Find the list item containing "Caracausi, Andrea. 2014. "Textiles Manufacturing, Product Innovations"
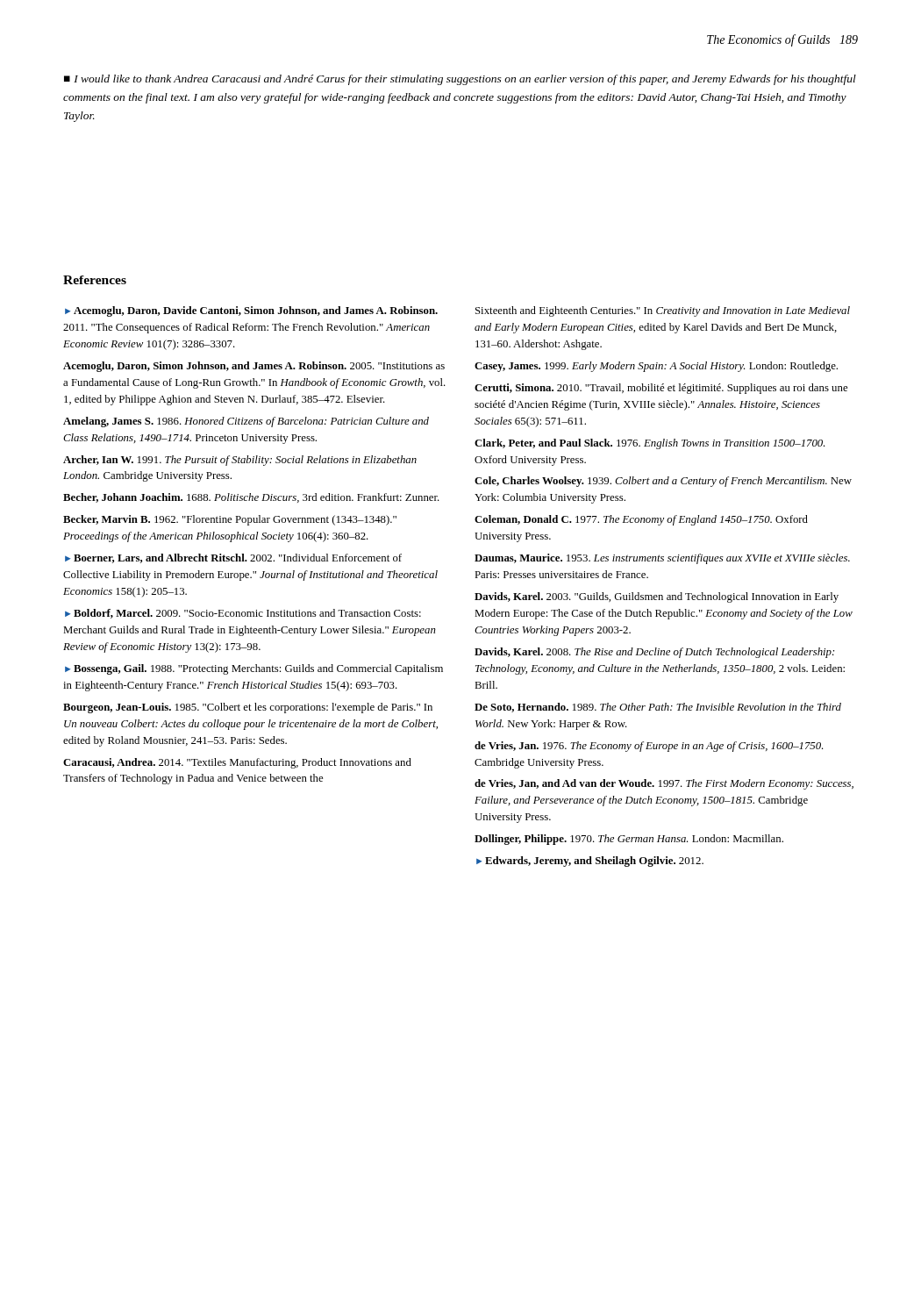 [237, 770]
